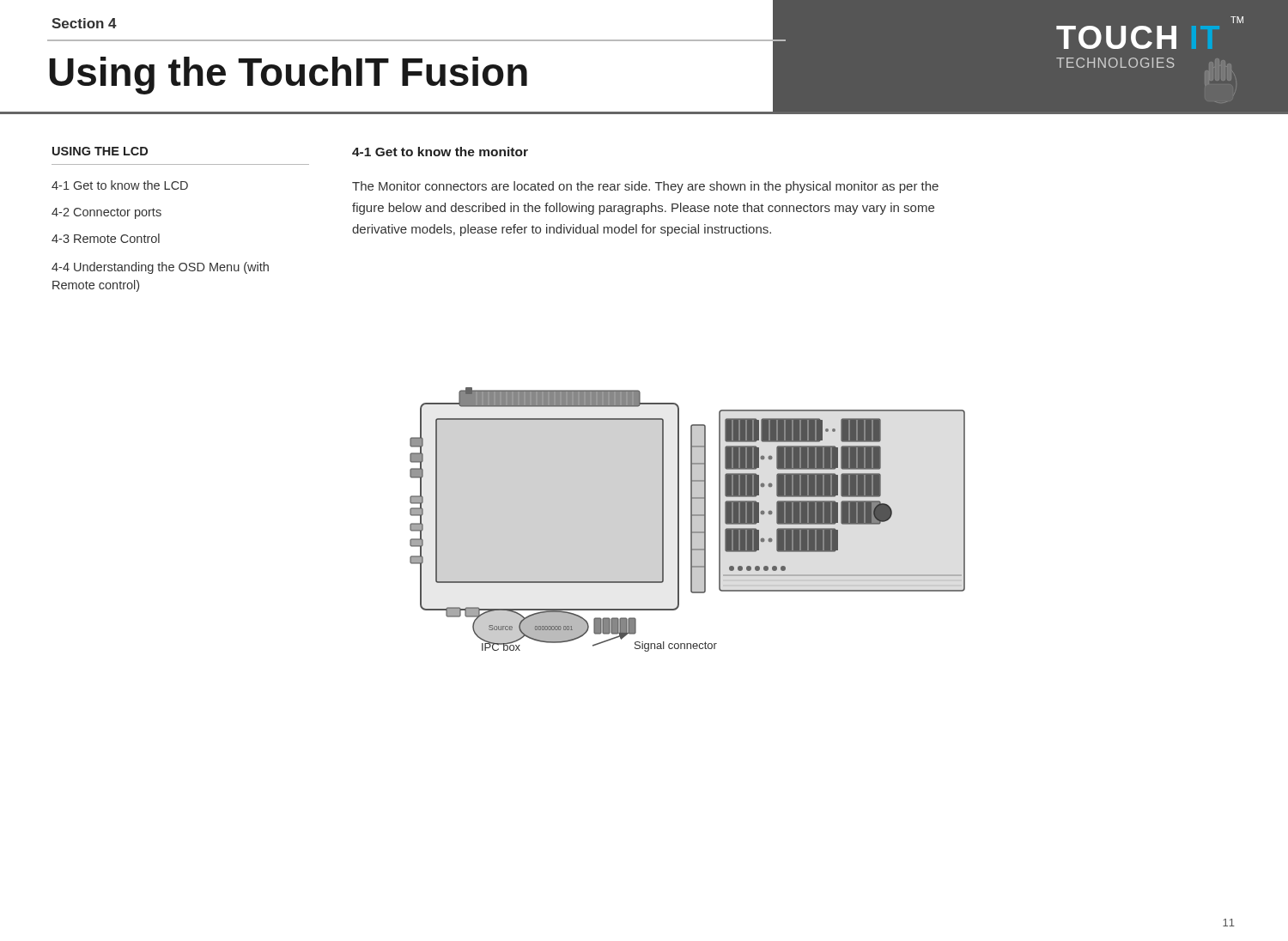Find the block on this page that starts "The Monitor connectors"

pyautogui.click(x=645, y=208)
